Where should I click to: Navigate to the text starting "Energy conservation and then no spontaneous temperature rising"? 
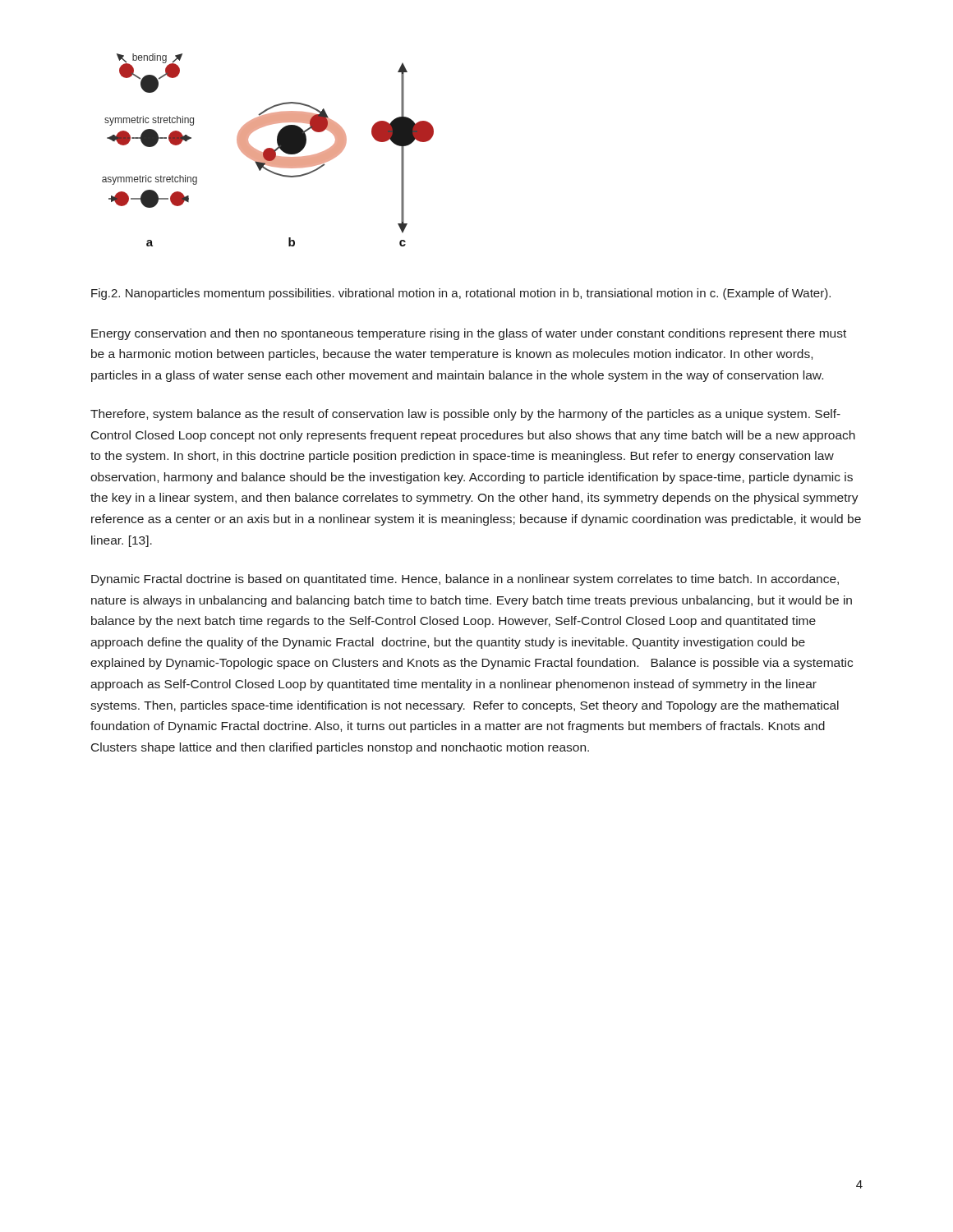(x=468, y=354)
